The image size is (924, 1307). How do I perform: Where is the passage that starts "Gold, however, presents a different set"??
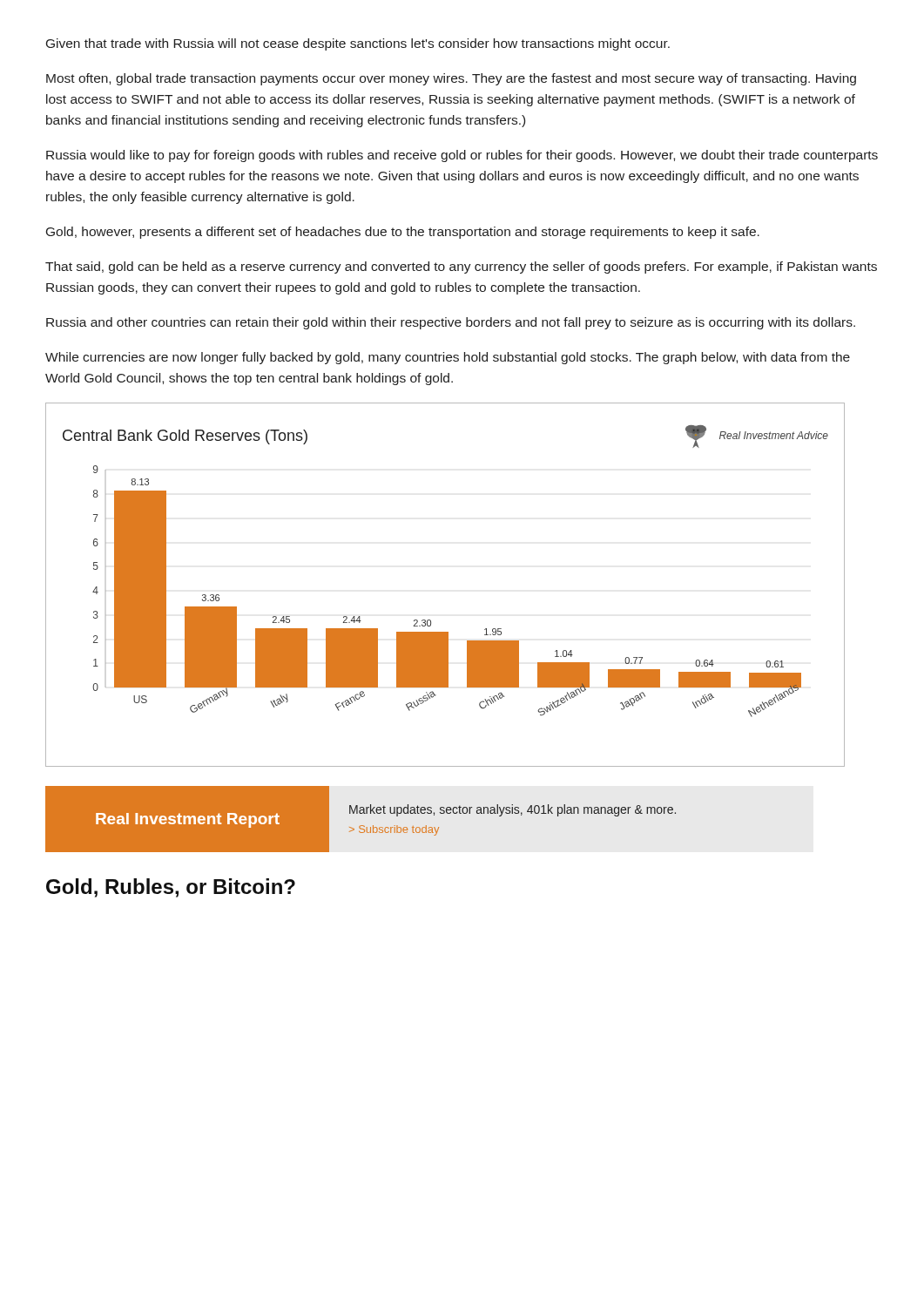[403, 231]
